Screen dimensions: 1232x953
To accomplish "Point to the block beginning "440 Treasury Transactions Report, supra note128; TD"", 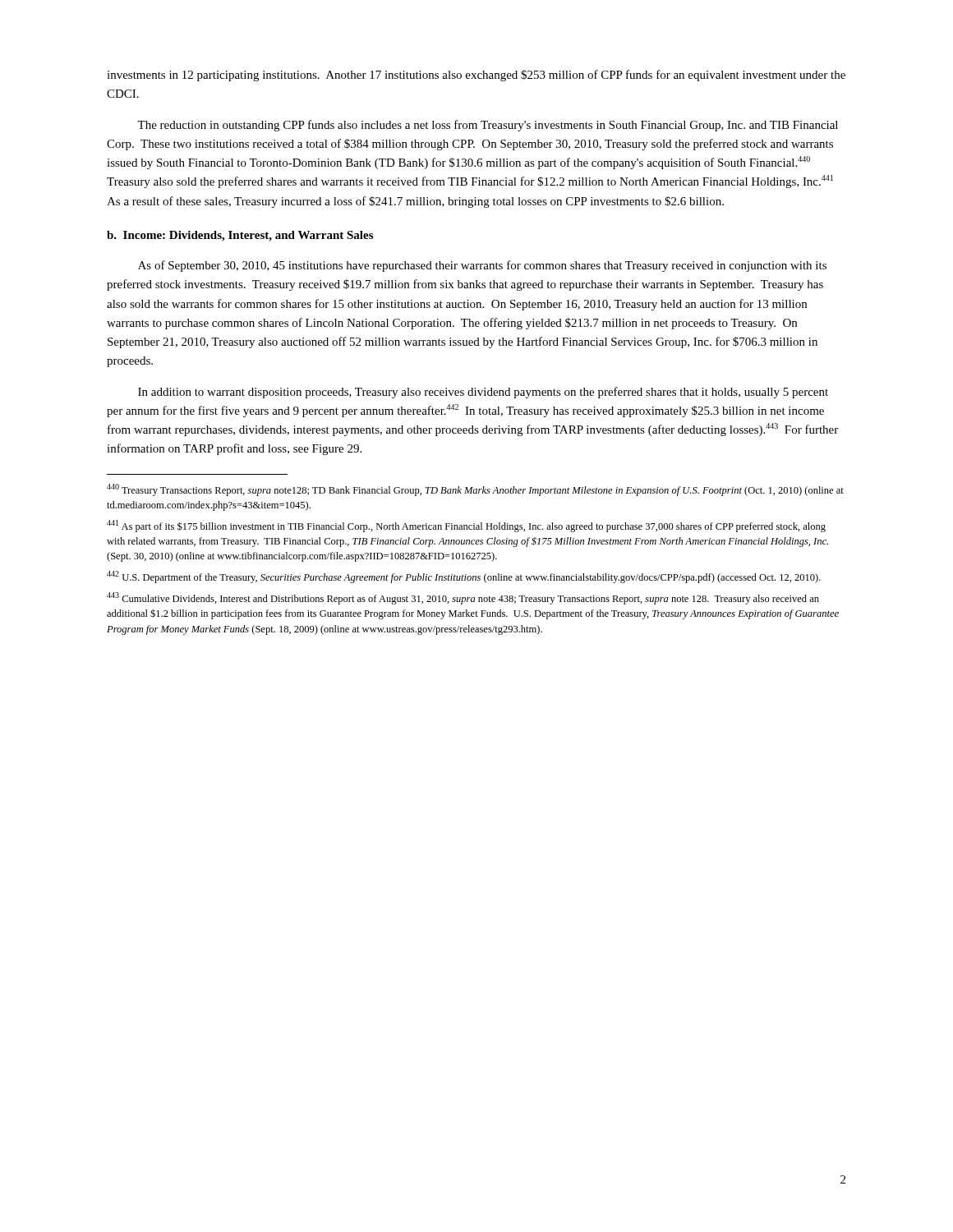I will (x=476, y=497).
